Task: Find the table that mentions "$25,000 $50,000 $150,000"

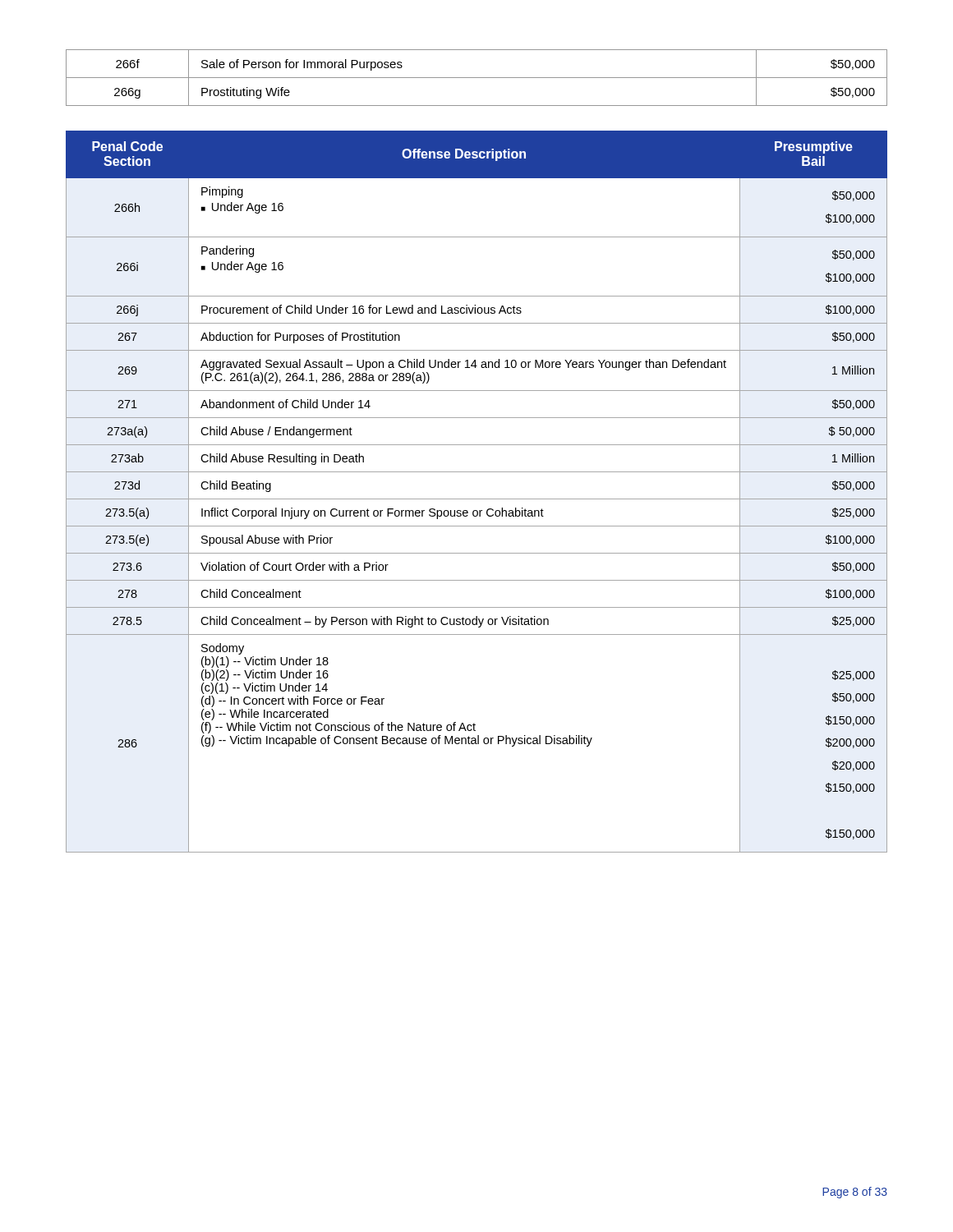Action: (x=476, y=492)
